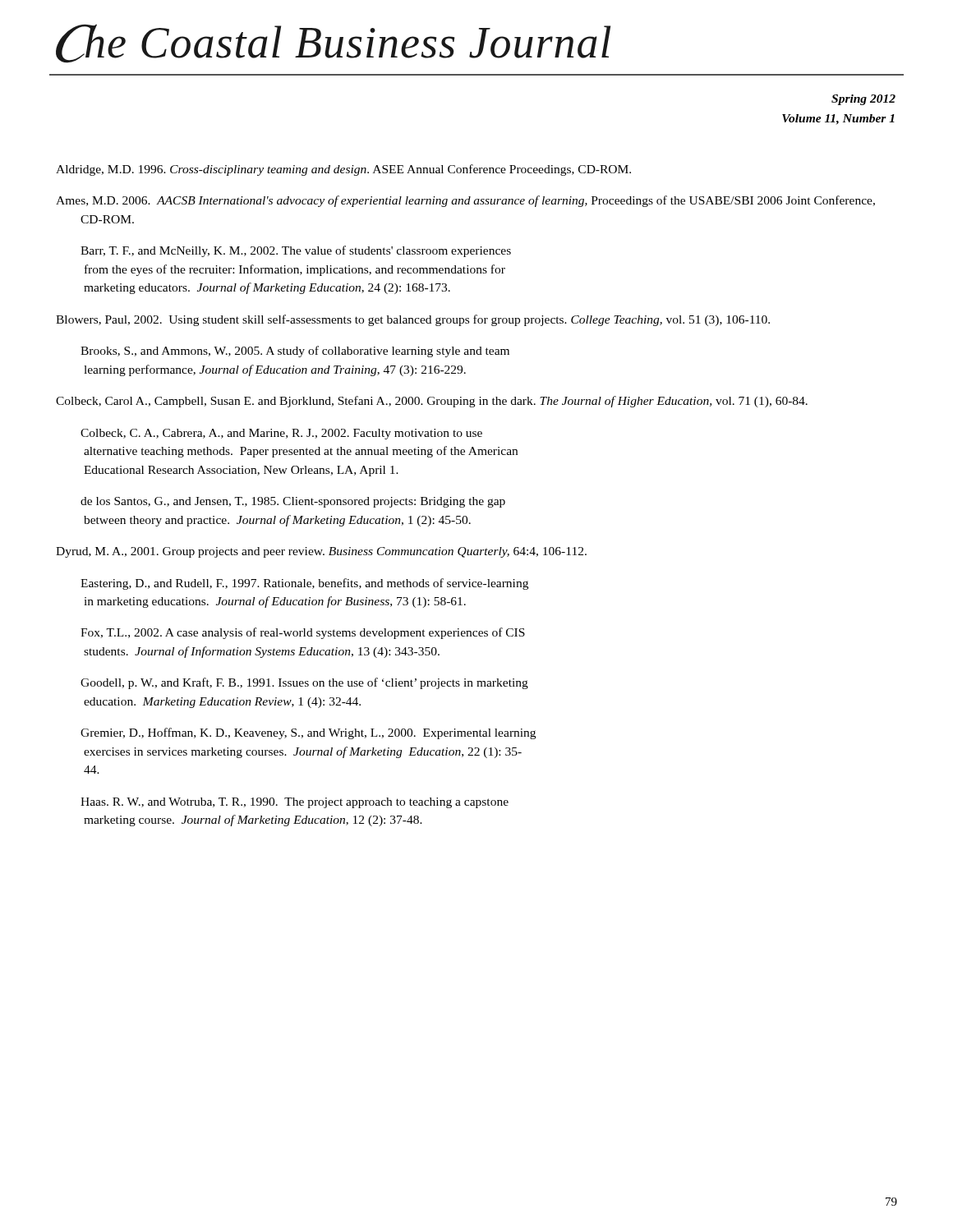
Task: Locate the element starting "Brooks, S., and Ammons, W.,"
Action: click(295, 360)
